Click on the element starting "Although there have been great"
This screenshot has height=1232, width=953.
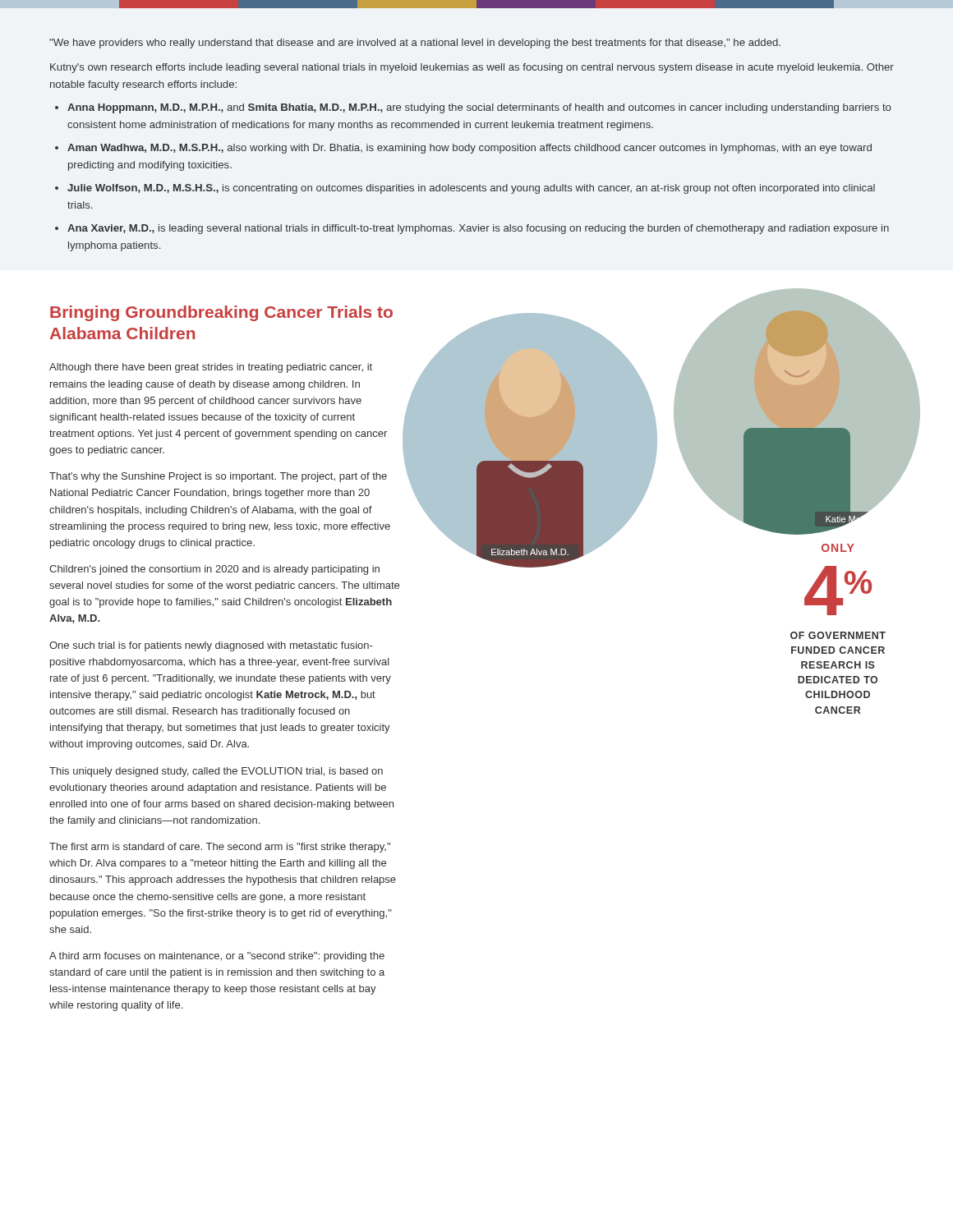tap(218, 408)
